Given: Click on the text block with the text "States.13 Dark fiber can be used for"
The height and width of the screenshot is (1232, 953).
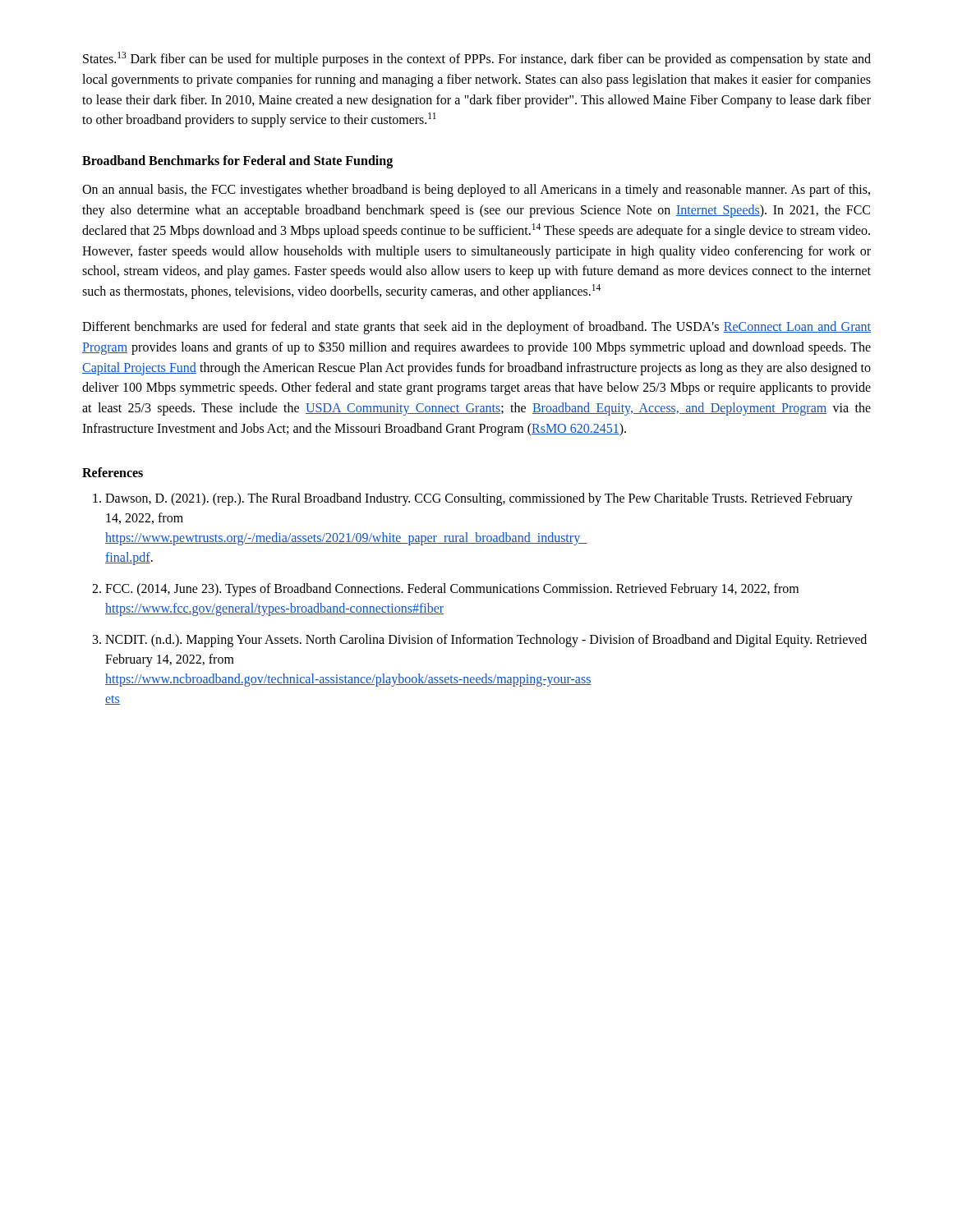Looking at the screenshot, I should (x=476, y=88).
